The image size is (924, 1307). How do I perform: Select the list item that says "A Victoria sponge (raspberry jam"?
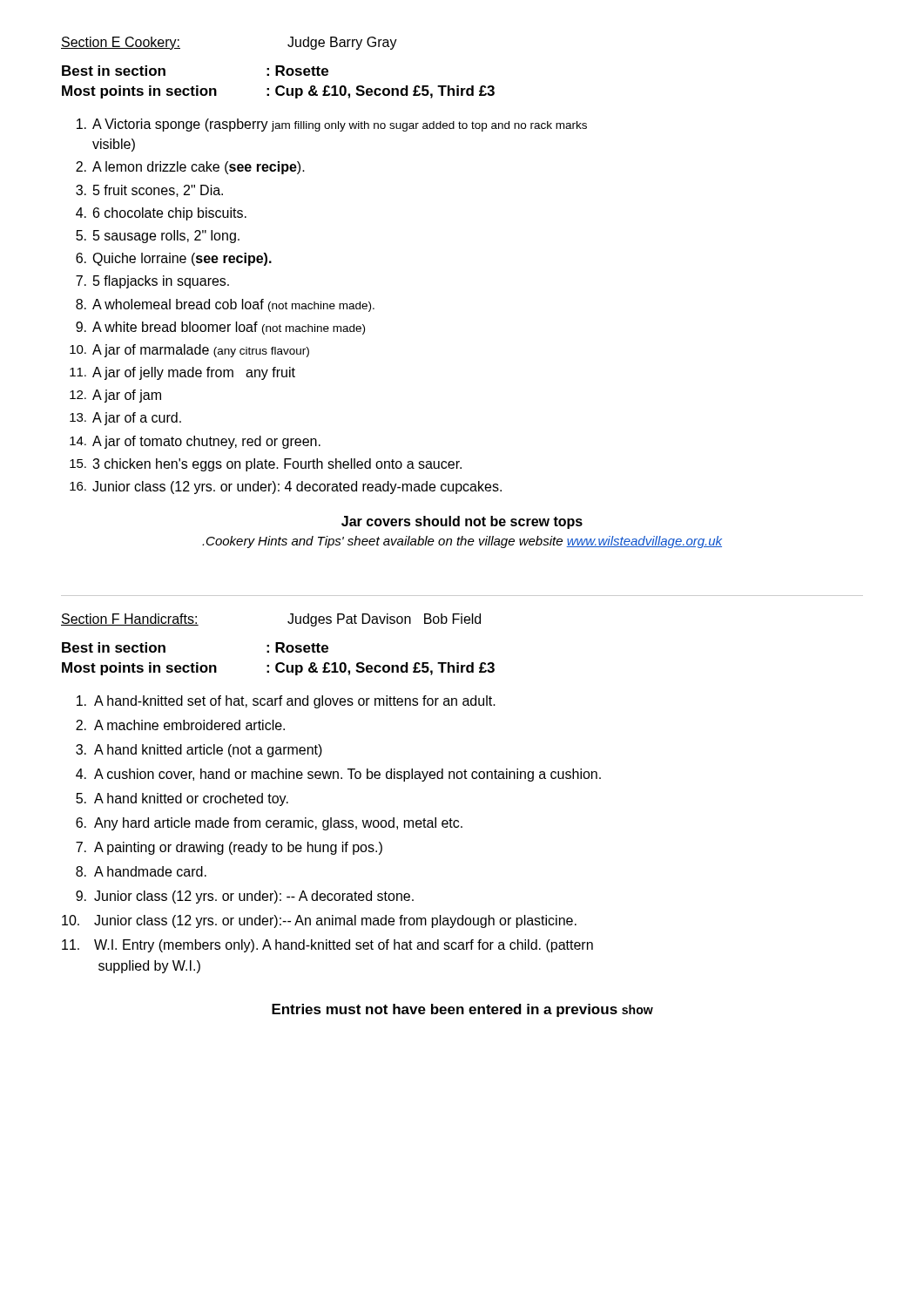point(324,134)
